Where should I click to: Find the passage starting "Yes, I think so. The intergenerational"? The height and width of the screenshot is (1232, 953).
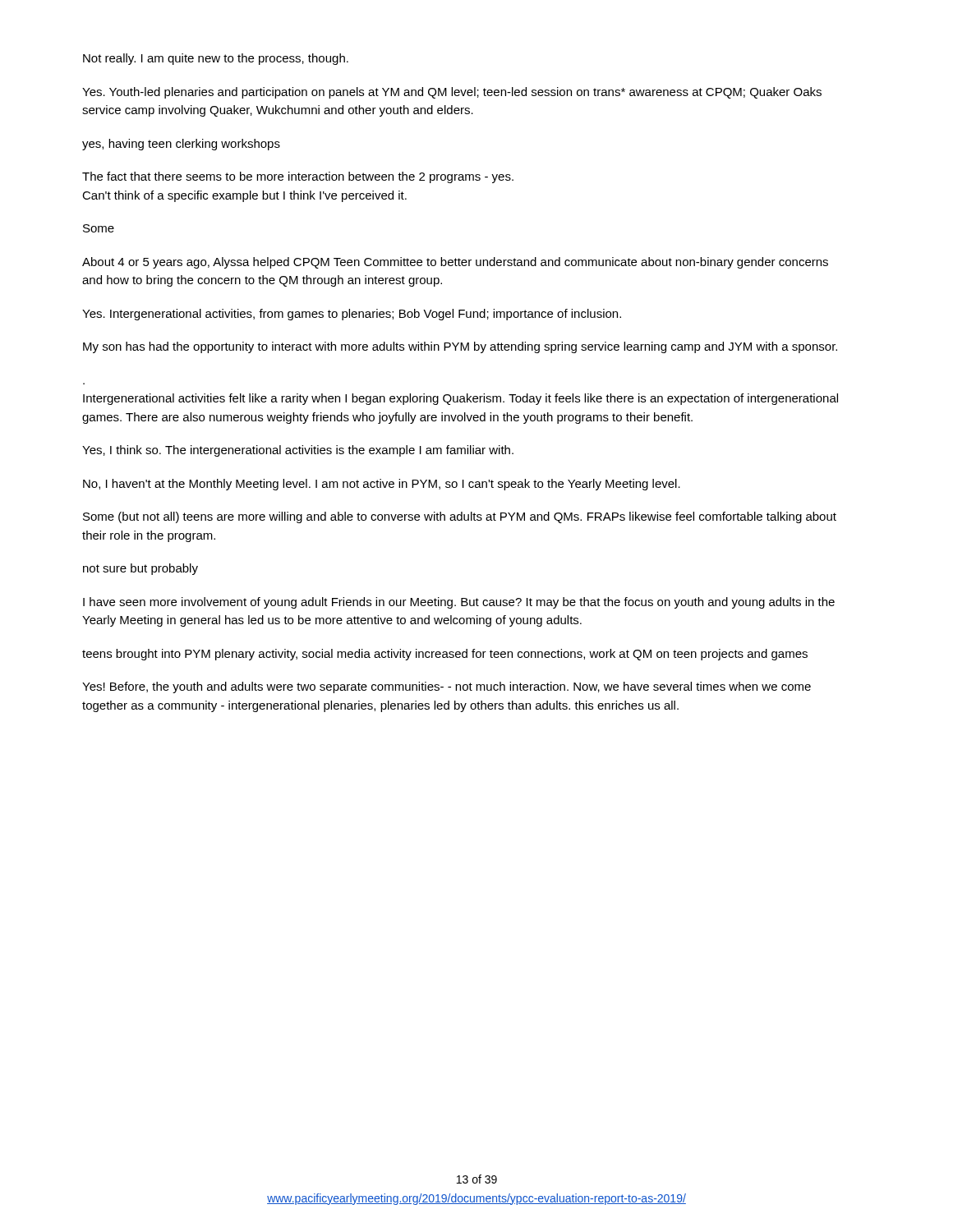(298, 450)
